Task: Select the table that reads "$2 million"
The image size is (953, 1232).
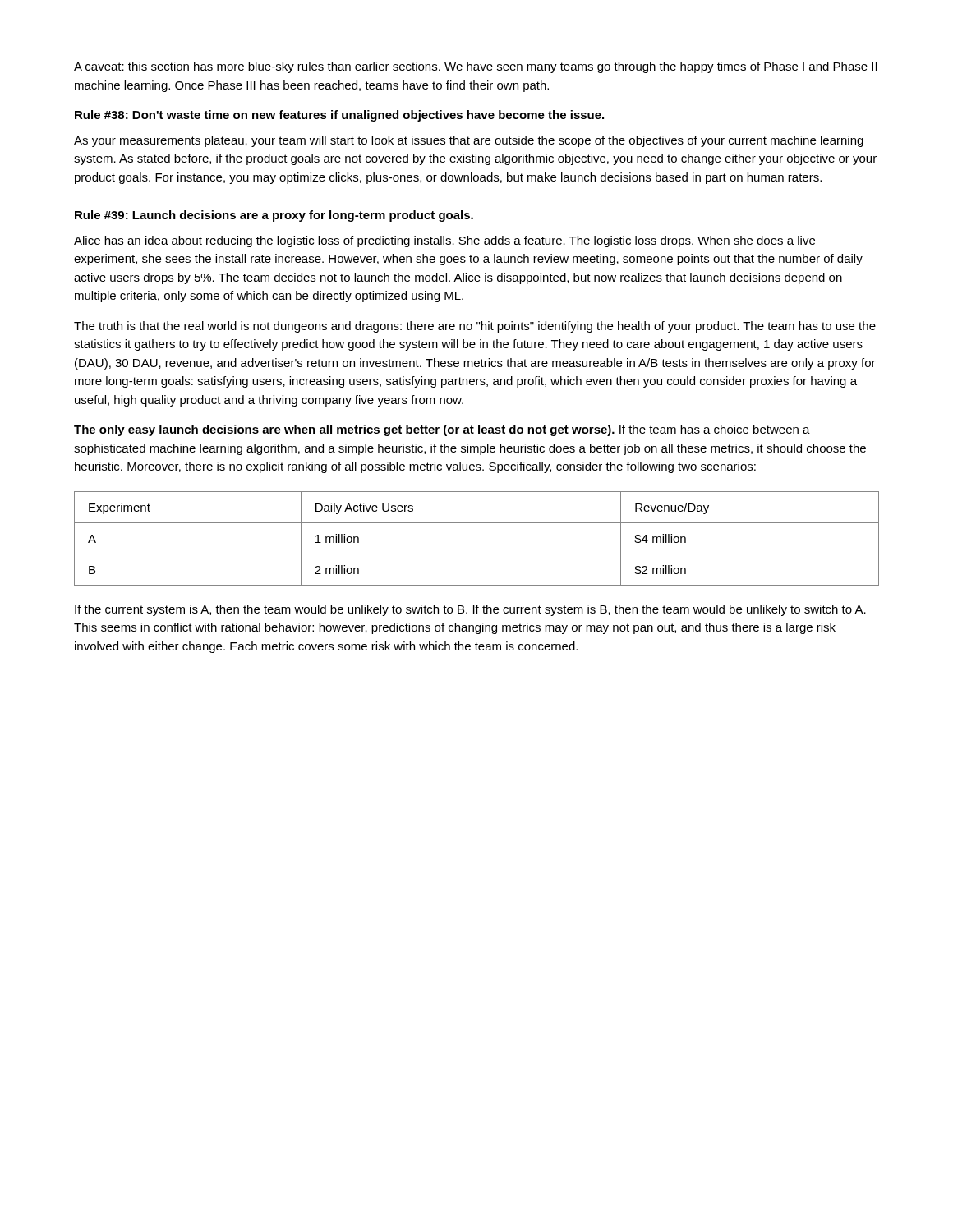Action: click(x=476, y=538)
